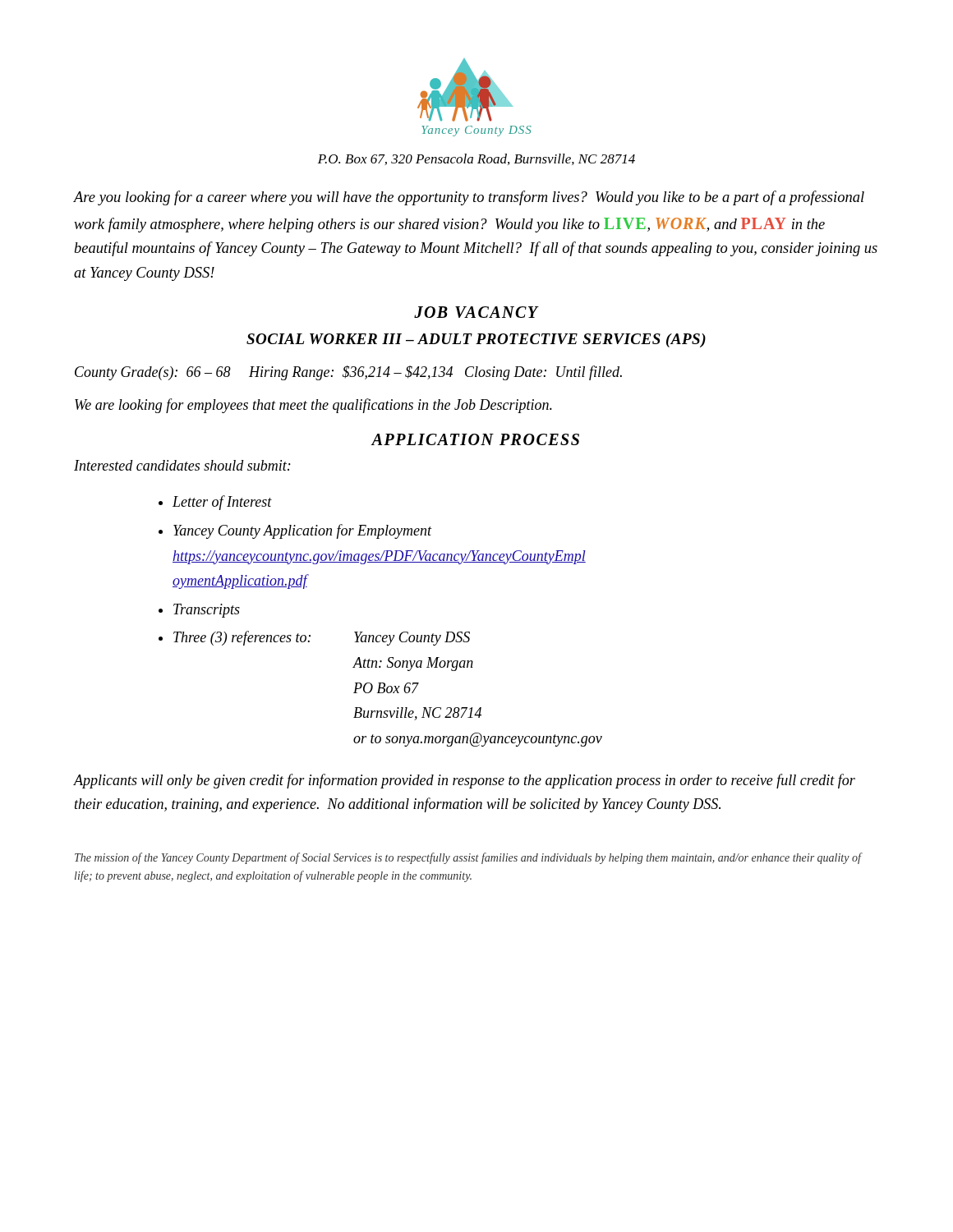Viewport: 953px width, 1232px height.
Task: Find the list item with the text "Yancey County Application for Employment"
Action: 379,556
